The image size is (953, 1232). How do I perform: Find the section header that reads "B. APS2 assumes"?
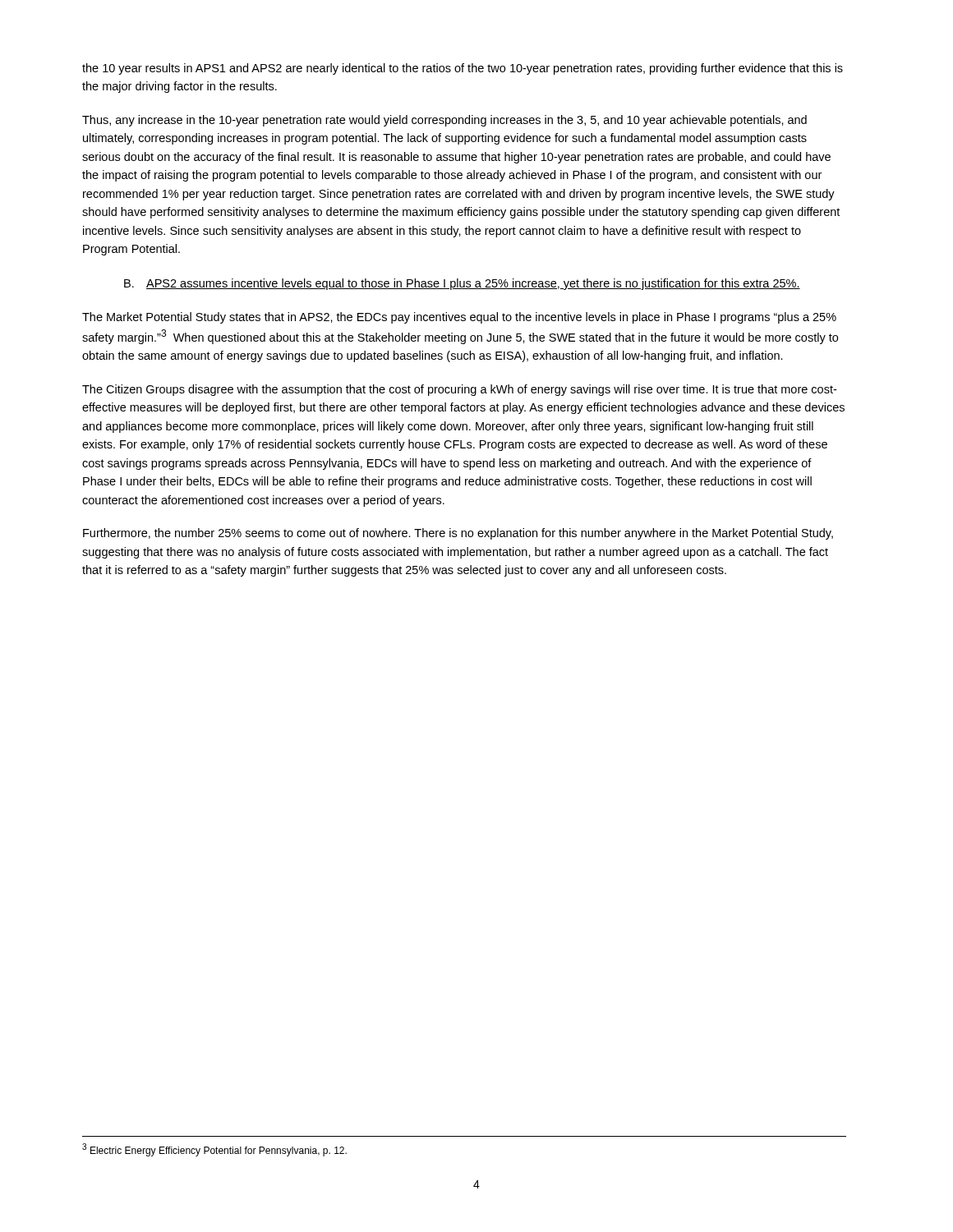[485, 283]
